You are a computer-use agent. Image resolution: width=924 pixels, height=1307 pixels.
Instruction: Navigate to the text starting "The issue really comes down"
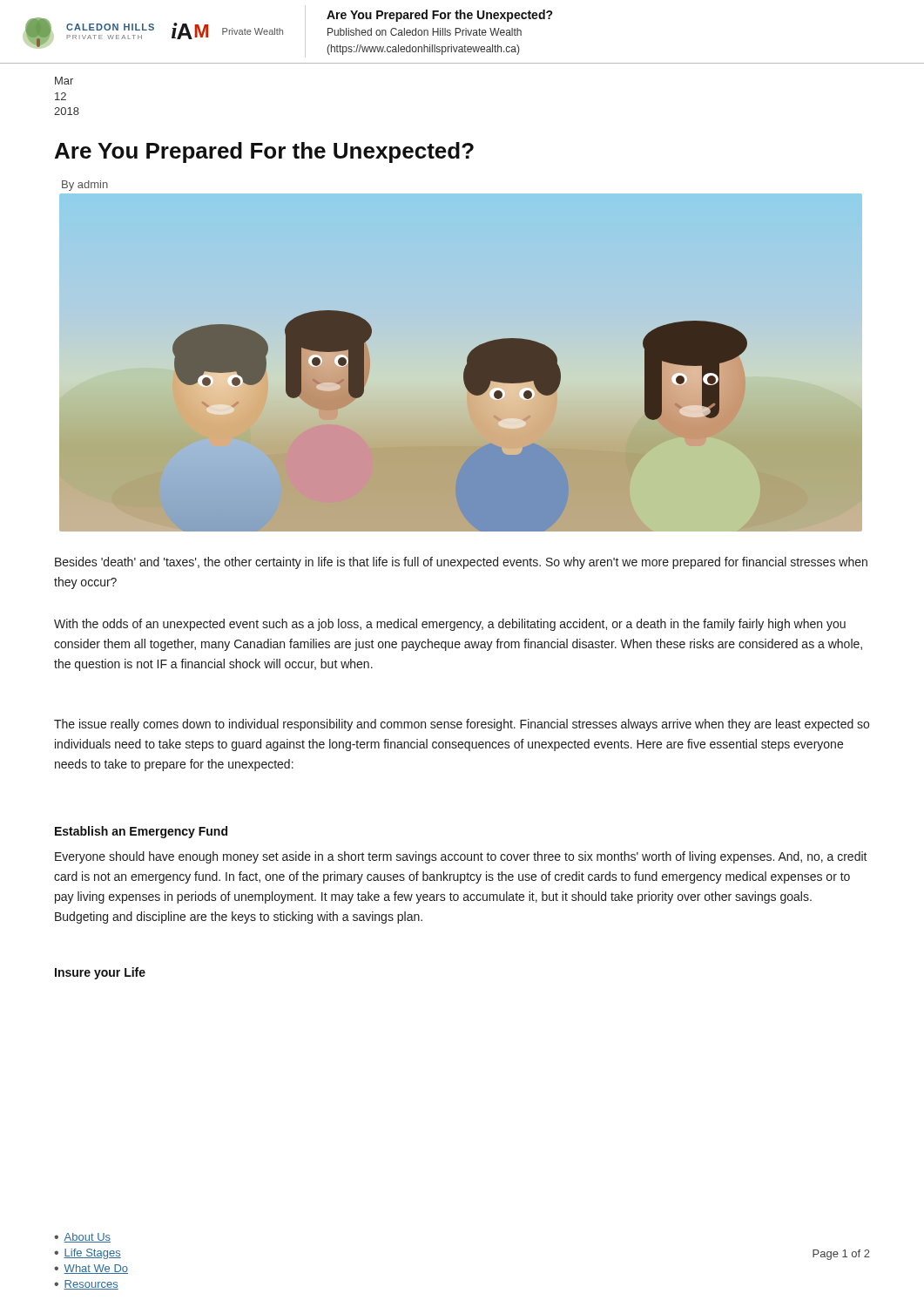pos(462,744)
